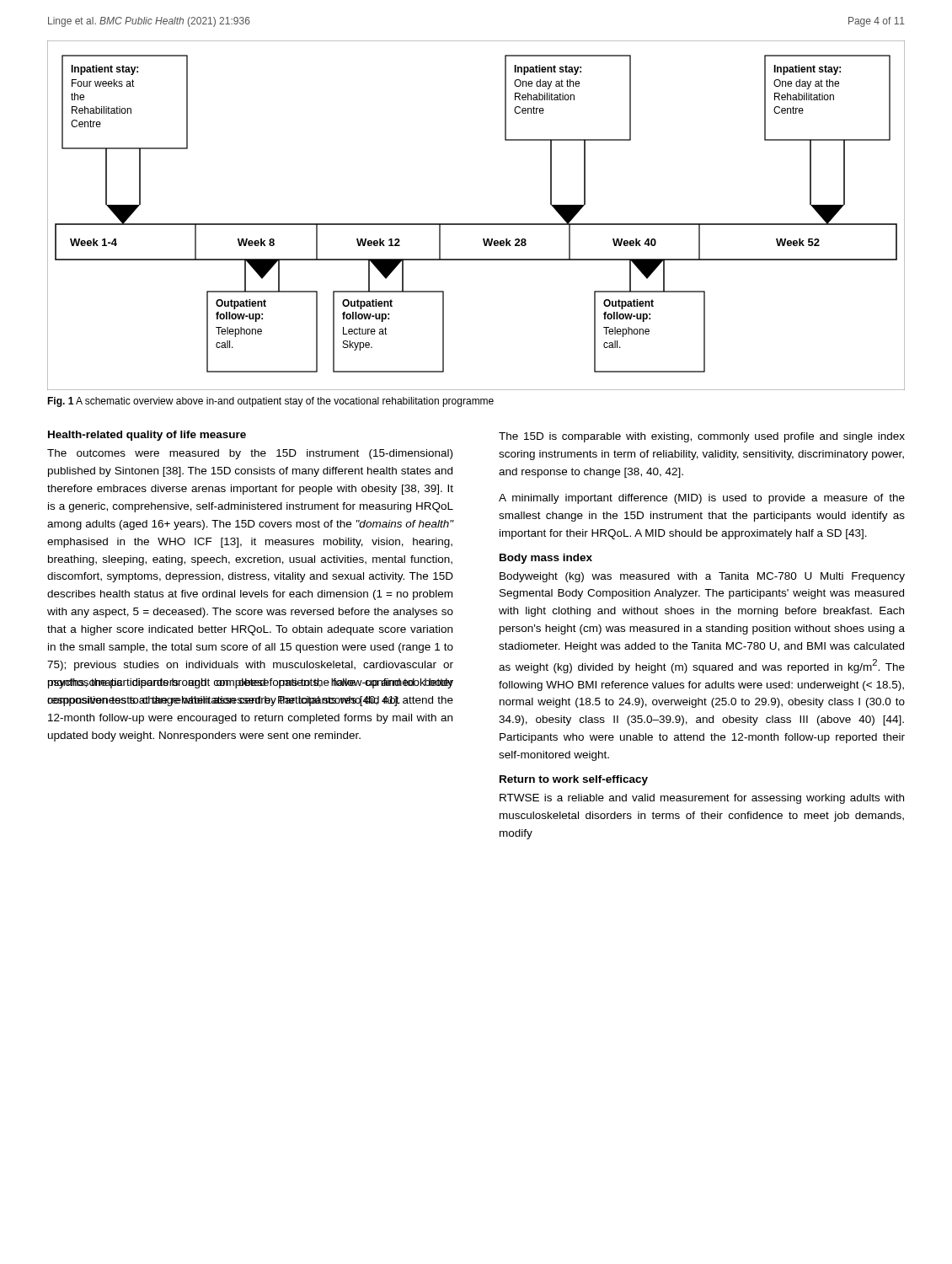This screenshot has height=1264, width=952.
Task: Click on the section header containing "Return to work self-efficacy"
Action: (573, 779)
